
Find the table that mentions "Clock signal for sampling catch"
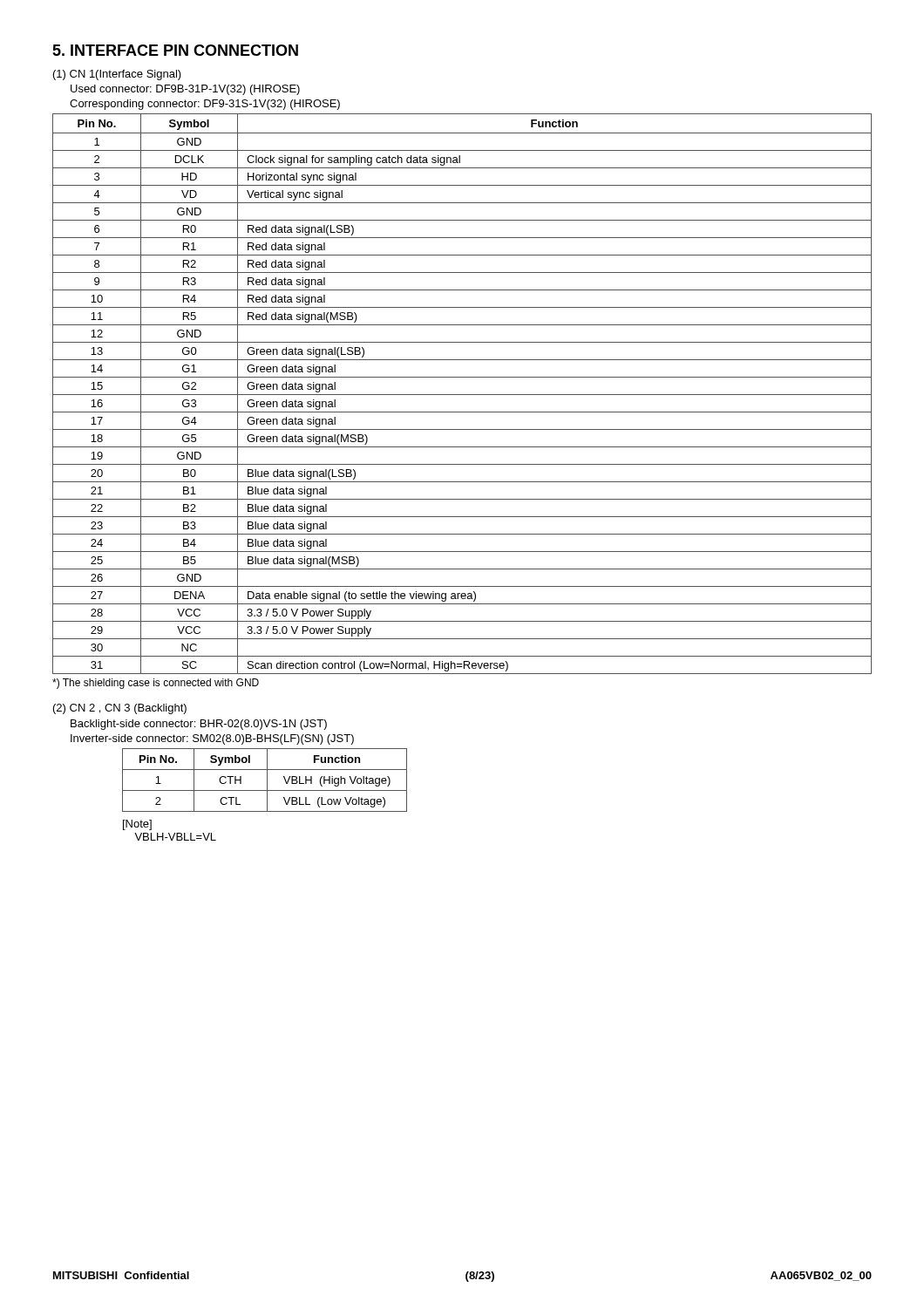pos(462,394)
